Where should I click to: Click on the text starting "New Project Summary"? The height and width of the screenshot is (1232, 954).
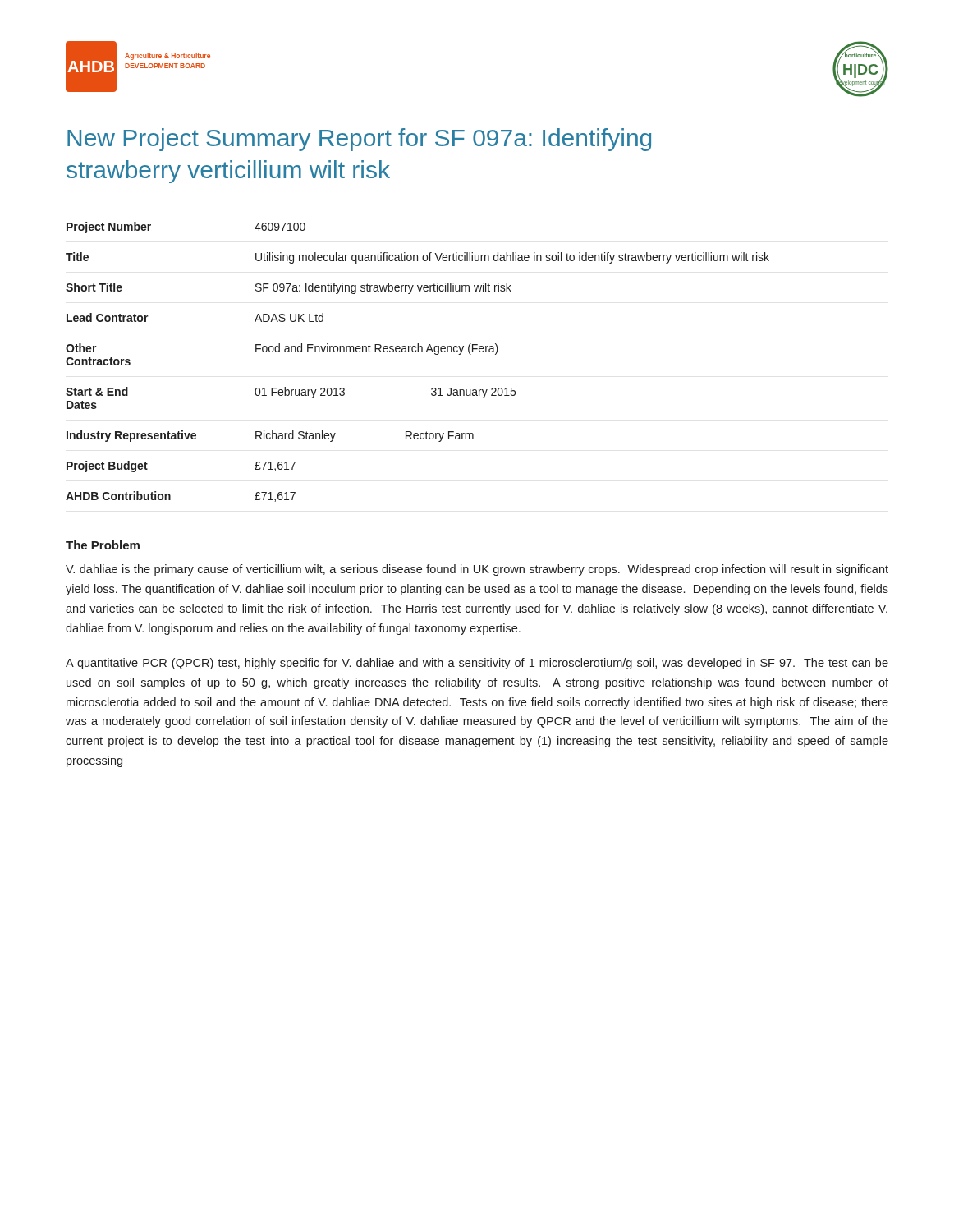pos(477,154)
